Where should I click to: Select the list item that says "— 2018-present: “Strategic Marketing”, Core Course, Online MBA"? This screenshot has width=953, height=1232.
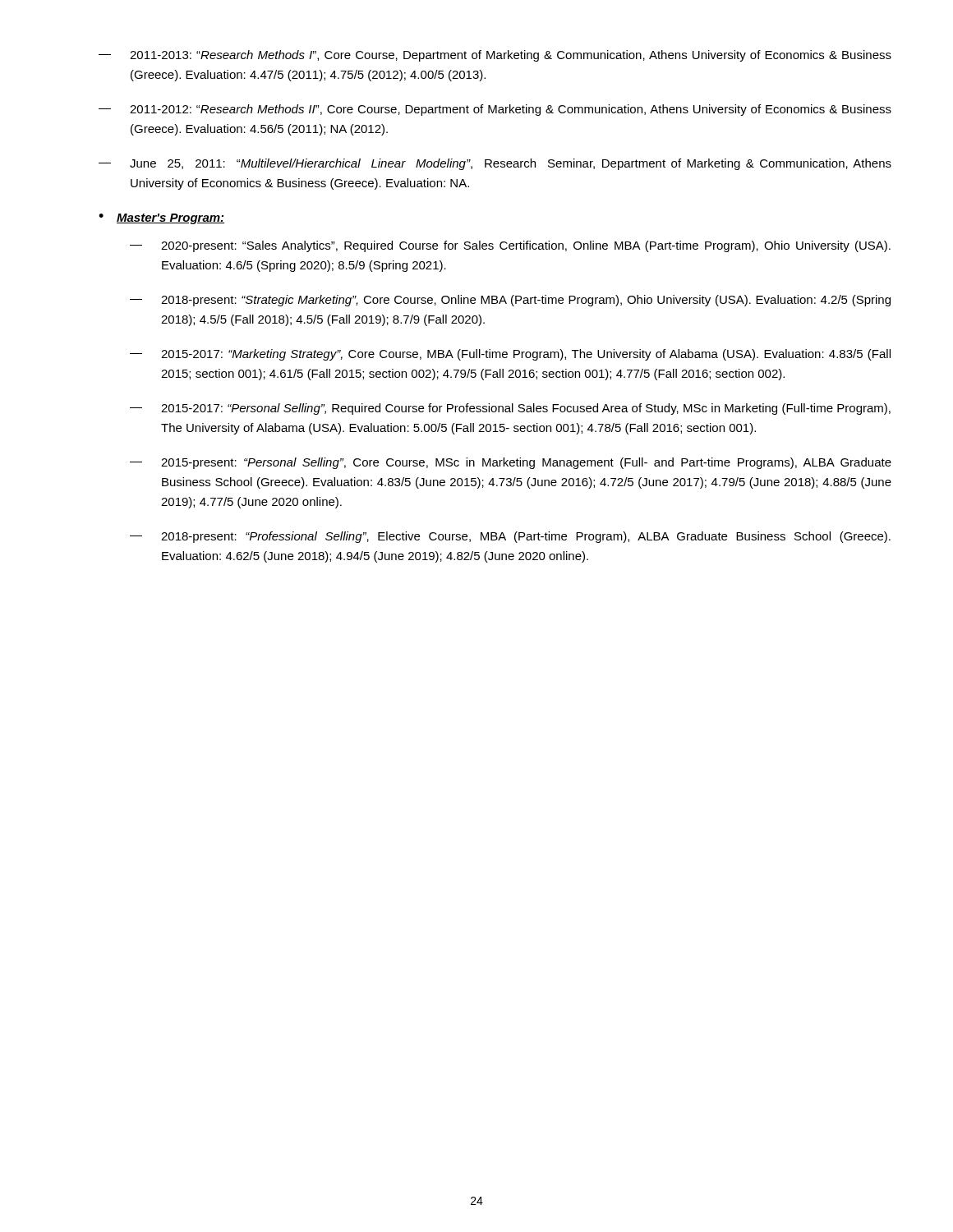coord(511,310)
